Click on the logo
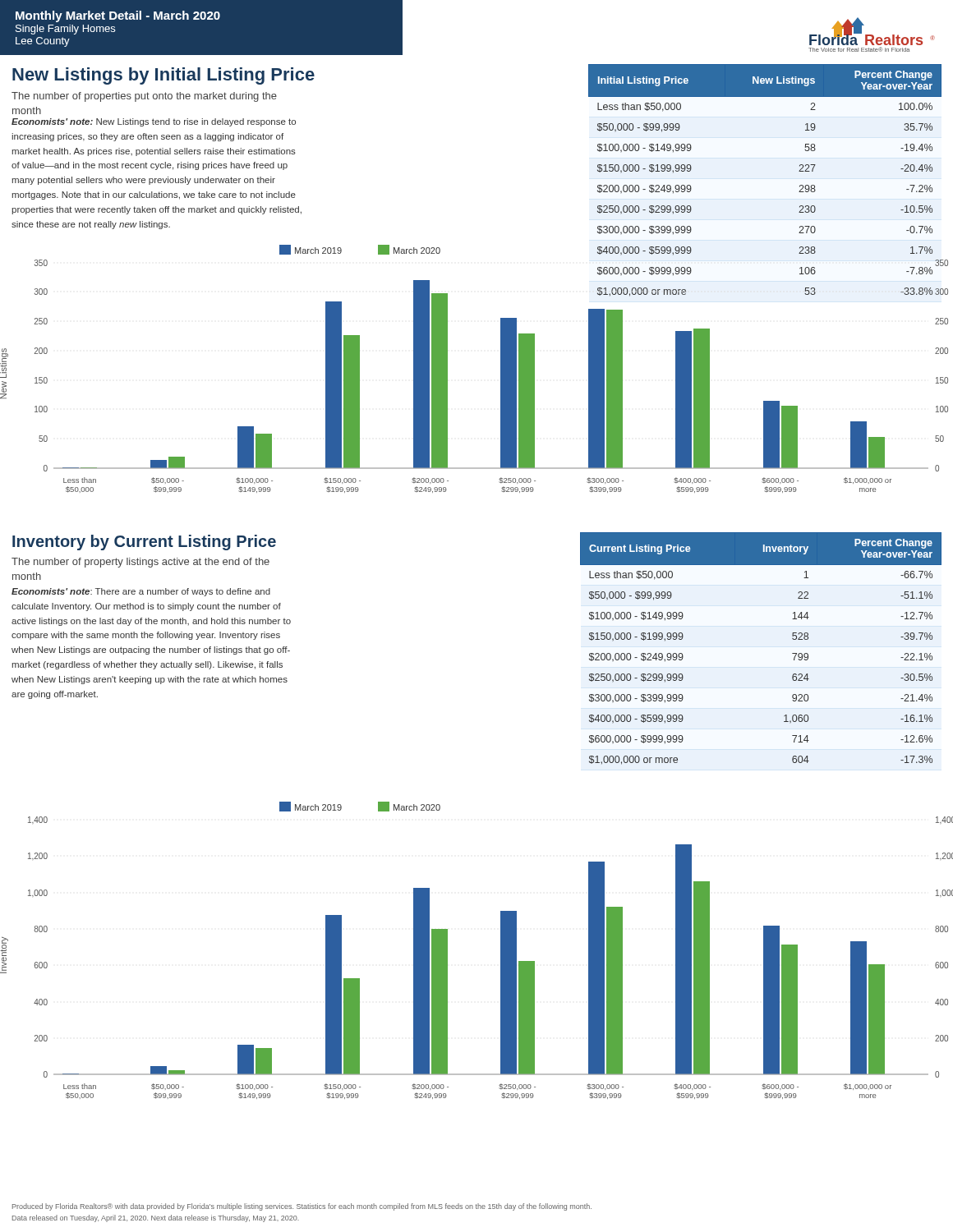The image size is (953, 1232). [x=874, y=30]
